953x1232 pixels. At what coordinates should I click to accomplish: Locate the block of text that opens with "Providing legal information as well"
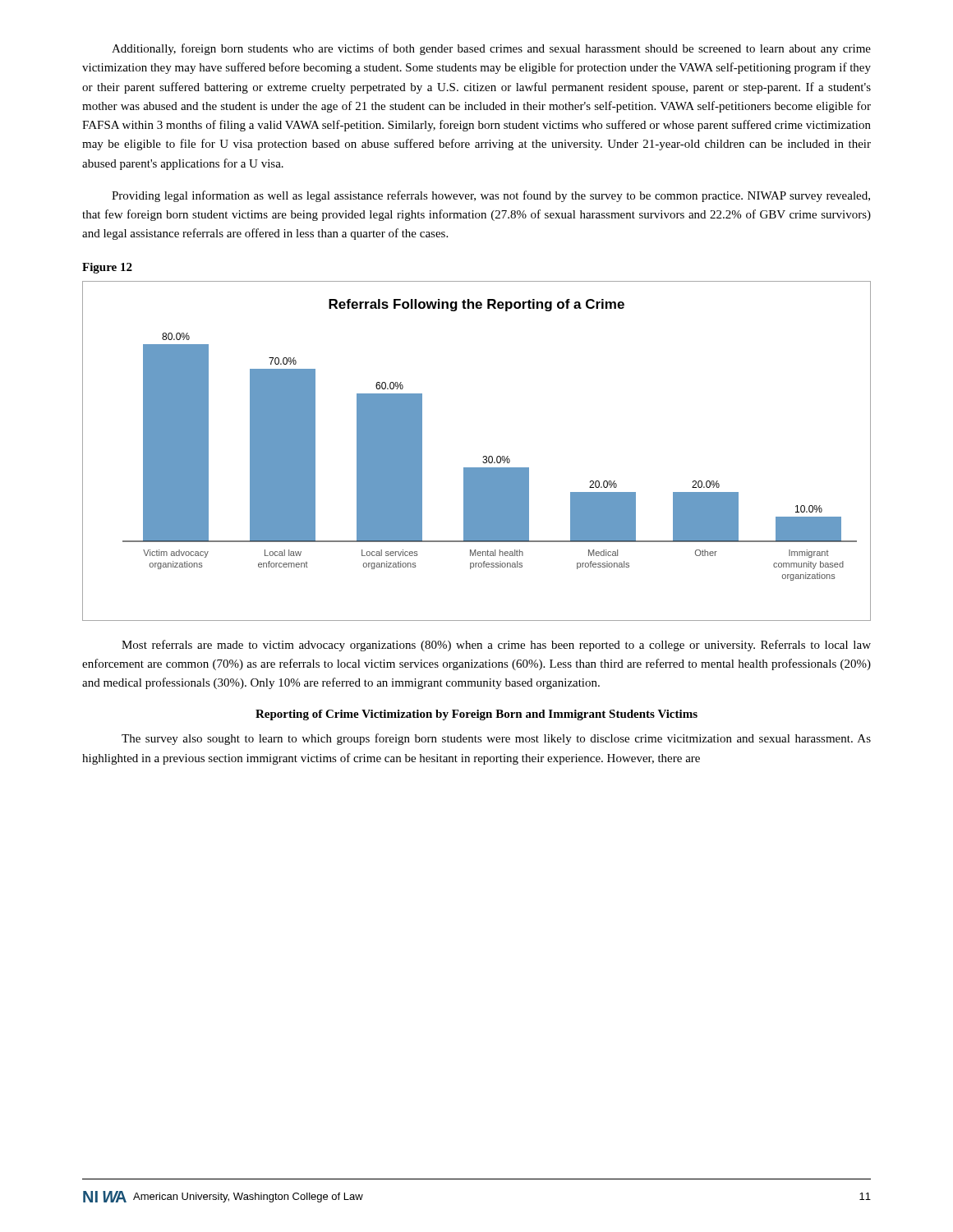[x=476, y=215]
